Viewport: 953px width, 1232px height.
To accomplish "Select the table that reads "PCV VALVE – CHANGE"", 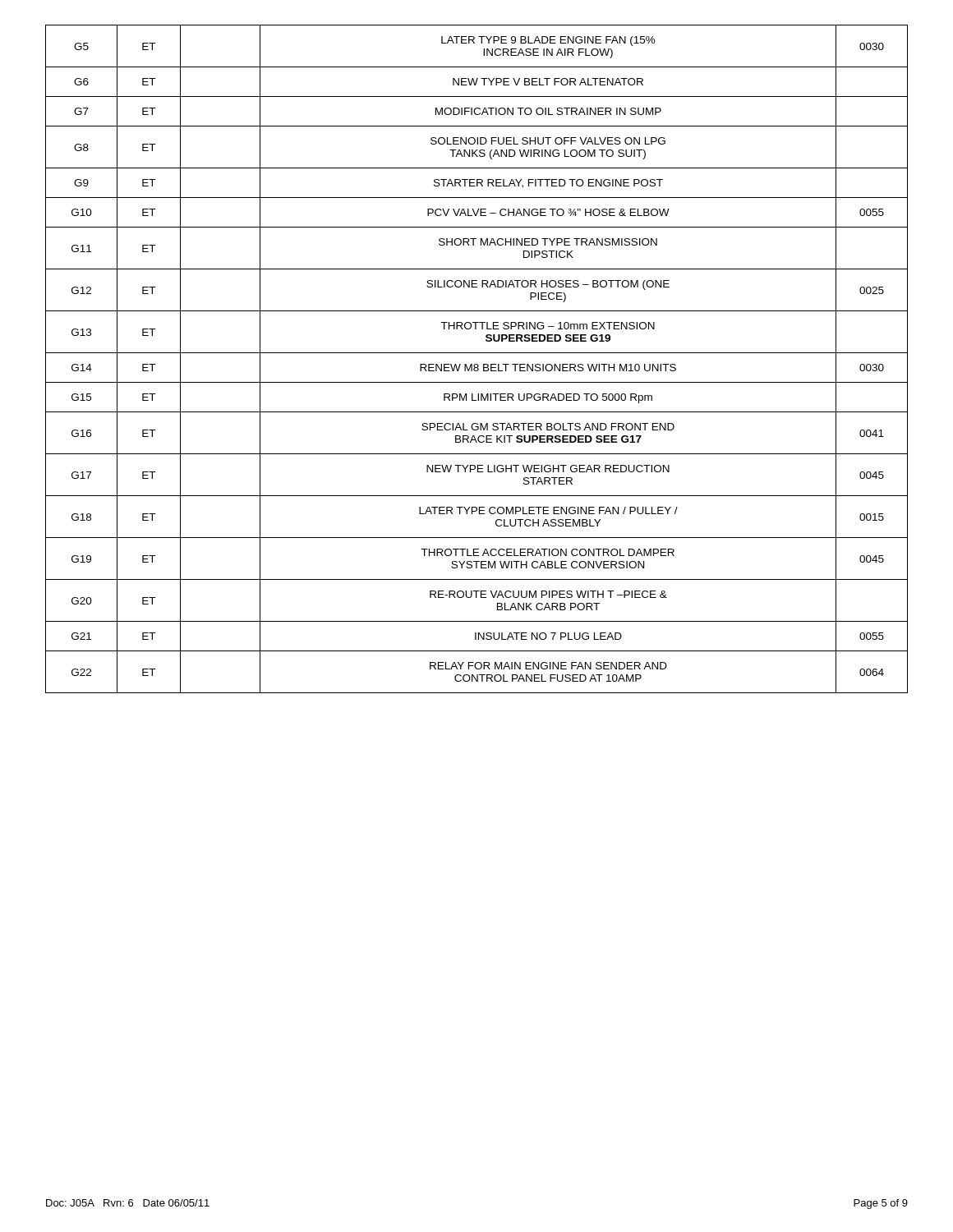I will point(476,359).
